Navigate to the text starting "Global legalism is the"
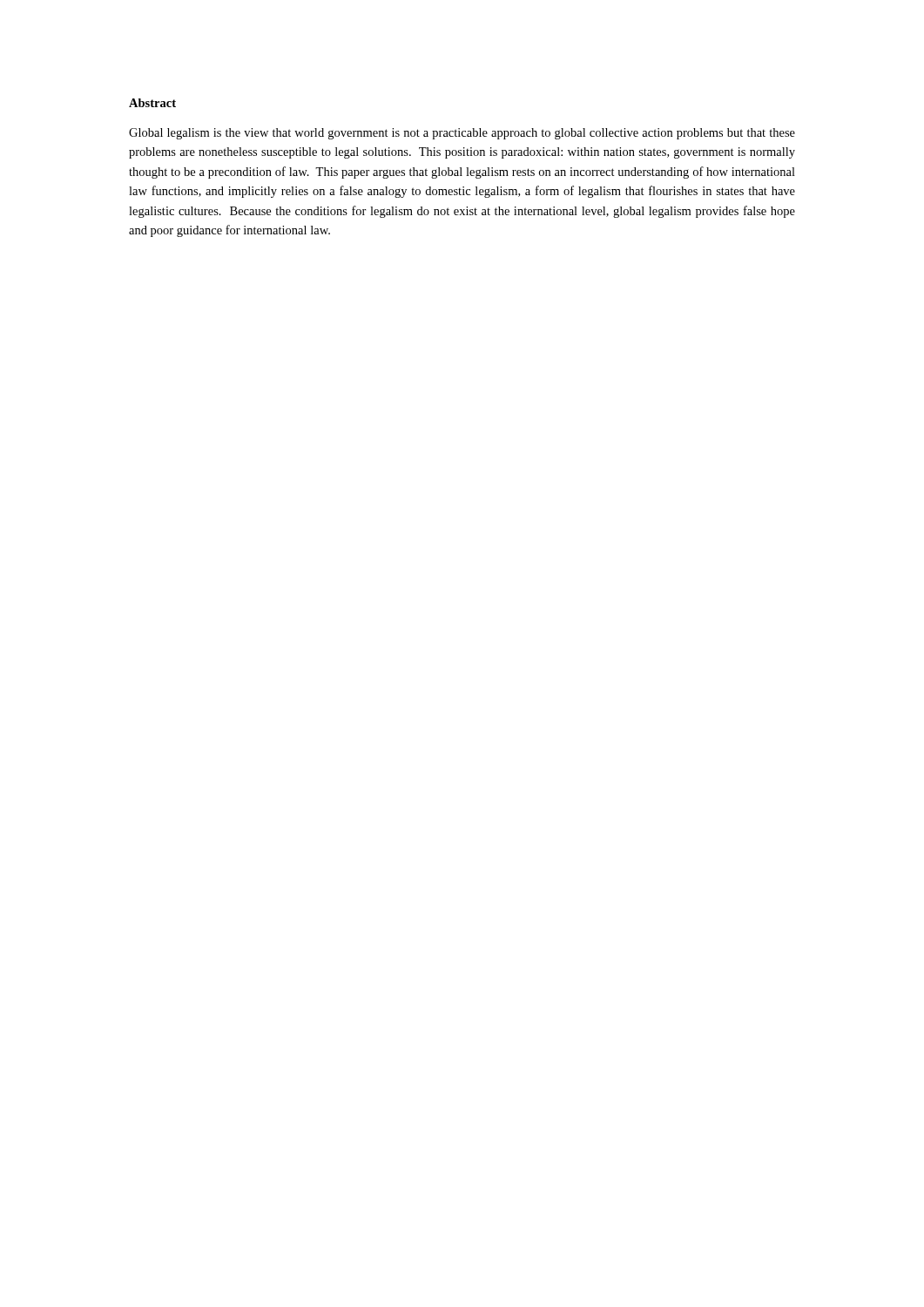The height and width of the screenshot is (1307, 924). coord(462,181)
